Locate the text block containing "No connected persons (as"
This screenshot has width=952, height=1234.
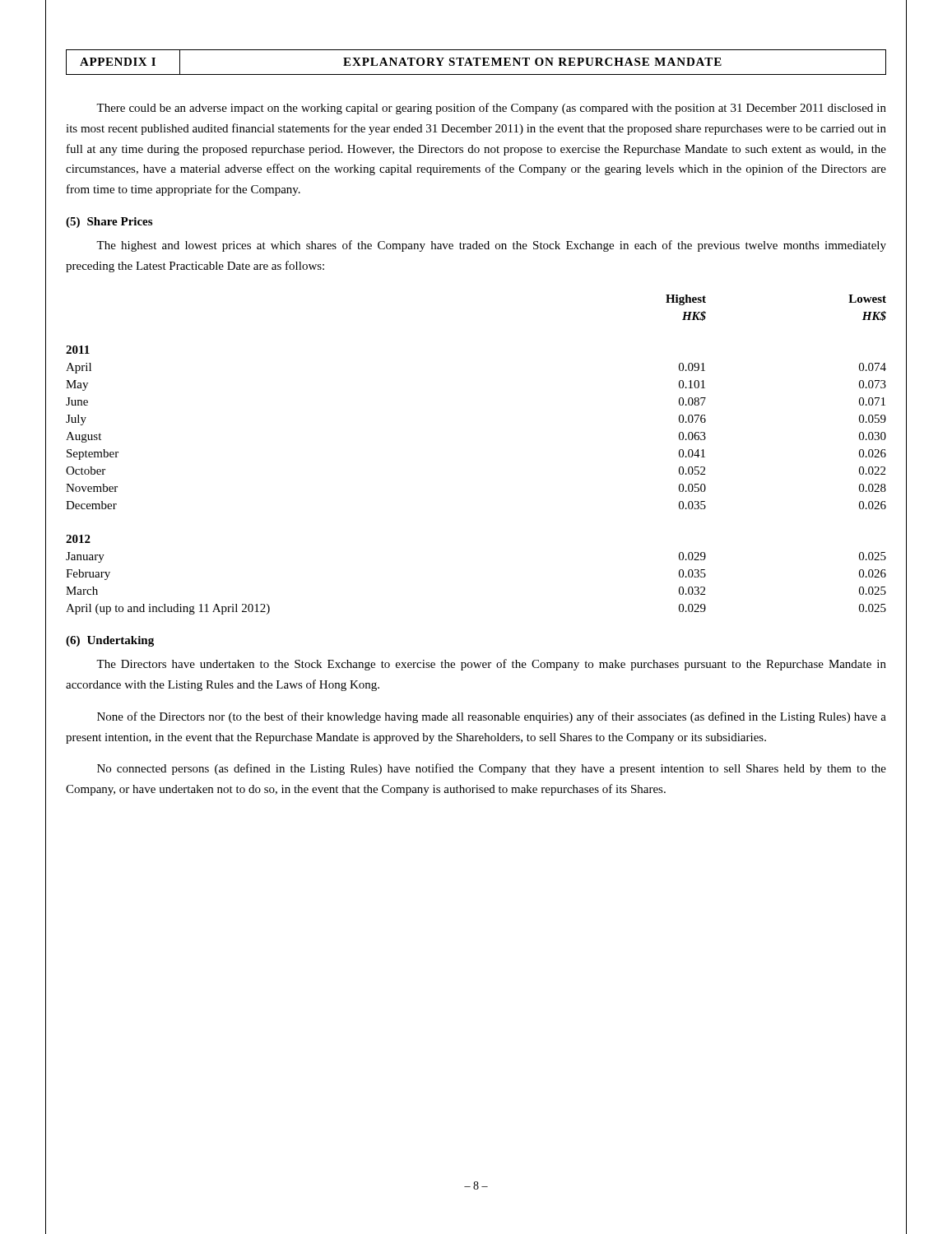(x=476, y=779)
